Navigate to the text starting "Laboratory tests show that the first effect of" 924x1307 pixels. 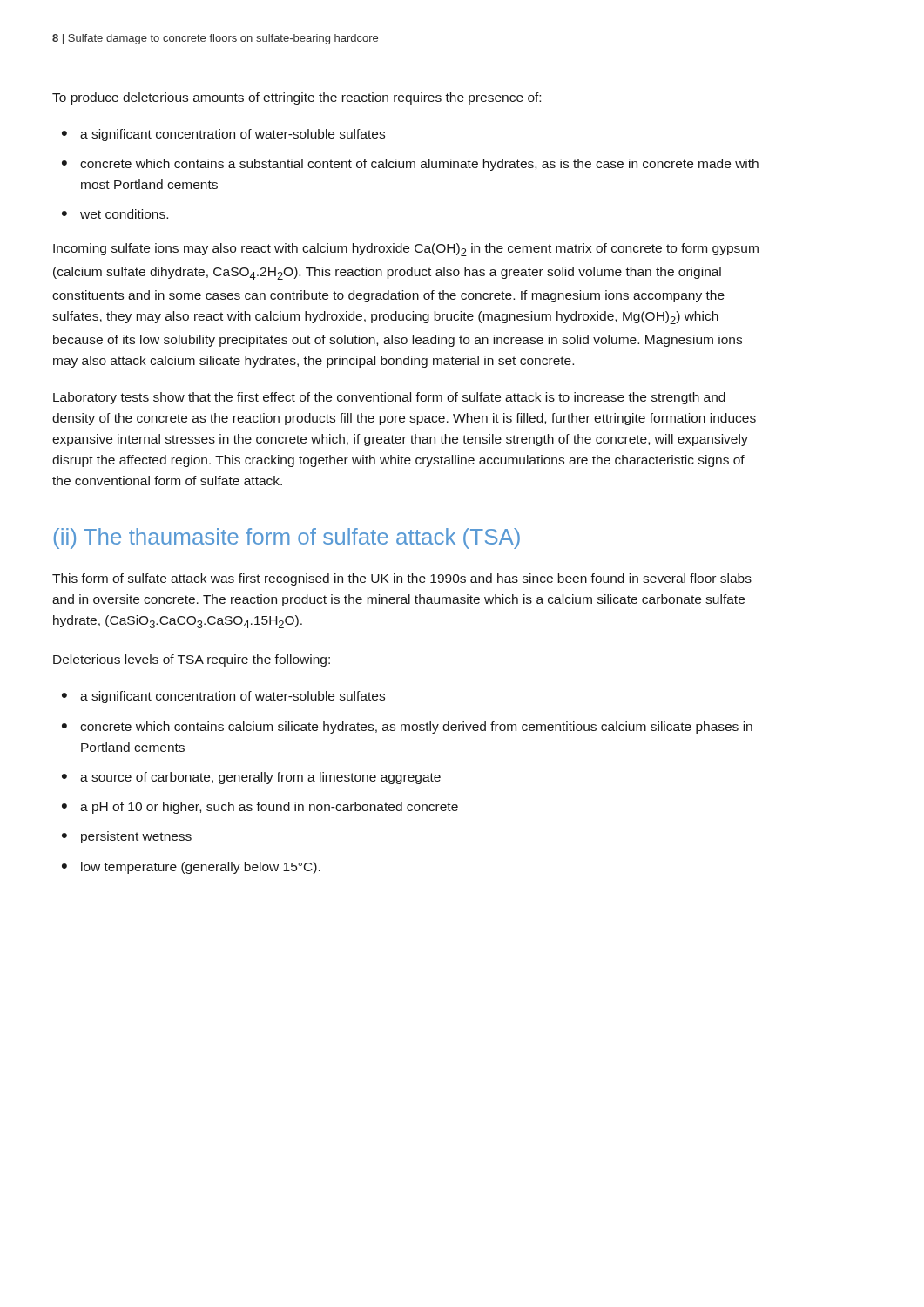404,439
